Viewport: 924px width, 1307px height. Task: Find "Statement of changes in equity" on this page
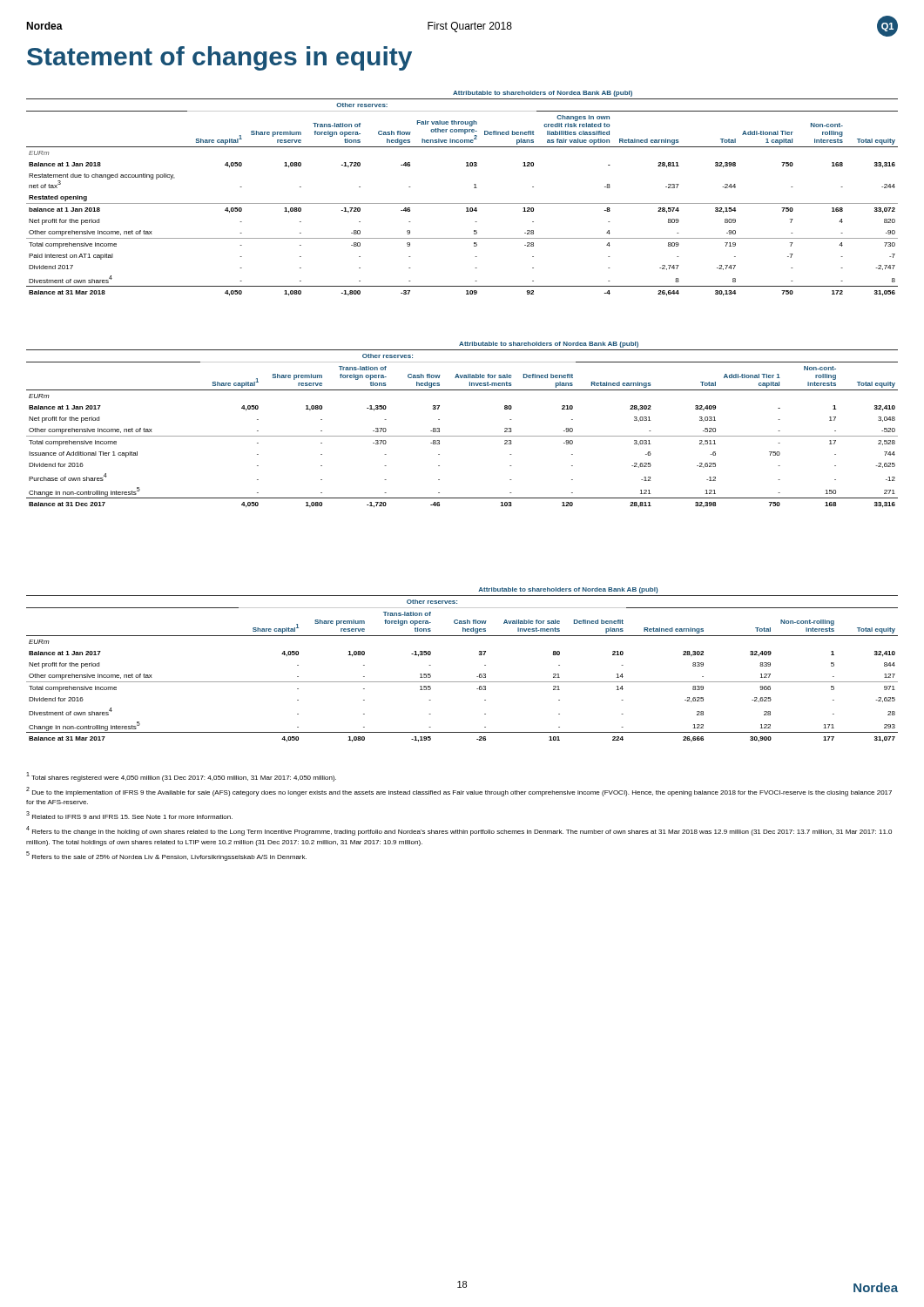[x=219, y=56]
